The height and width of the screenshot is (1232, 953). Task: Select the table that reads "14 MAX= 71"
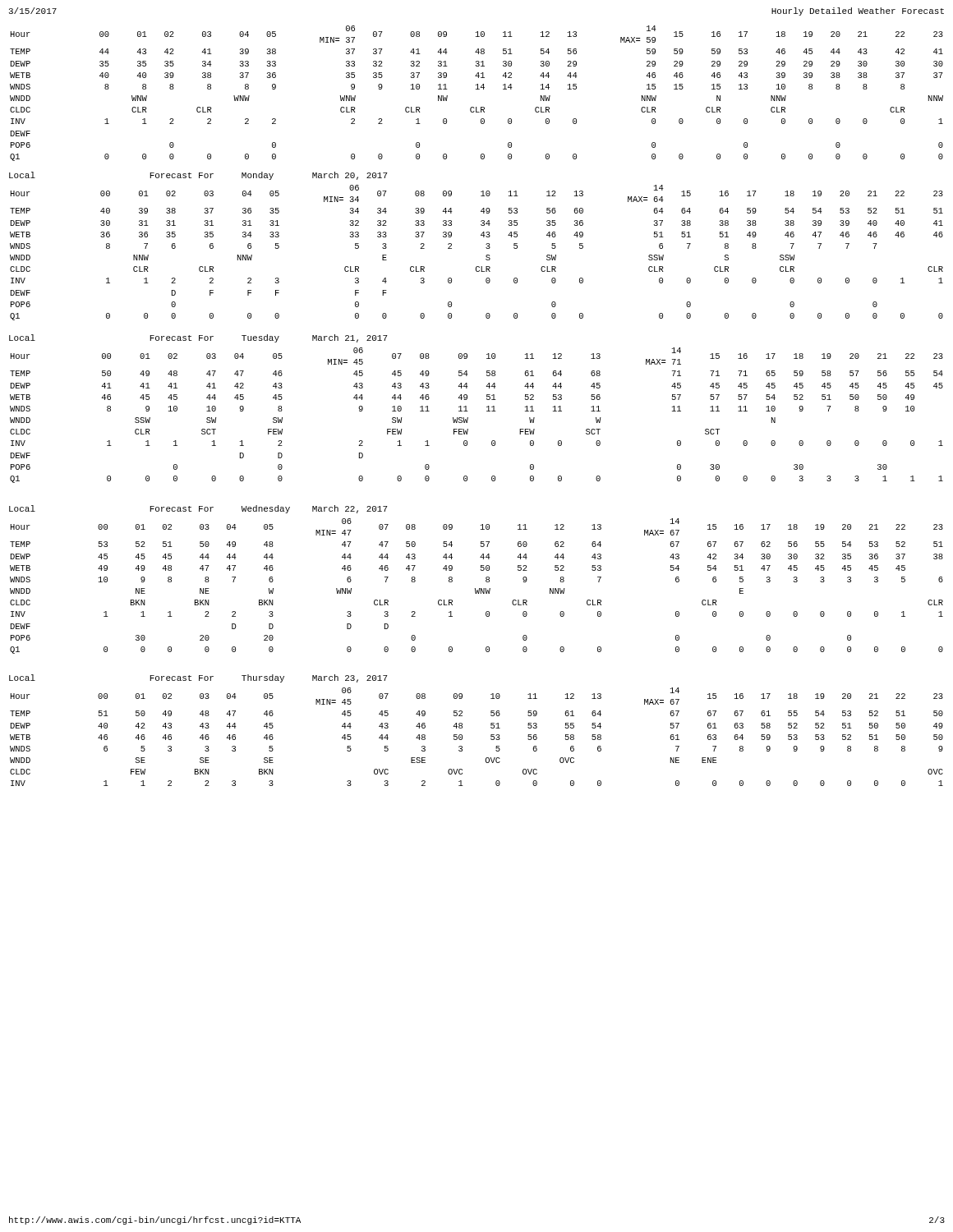click(476, 415)
